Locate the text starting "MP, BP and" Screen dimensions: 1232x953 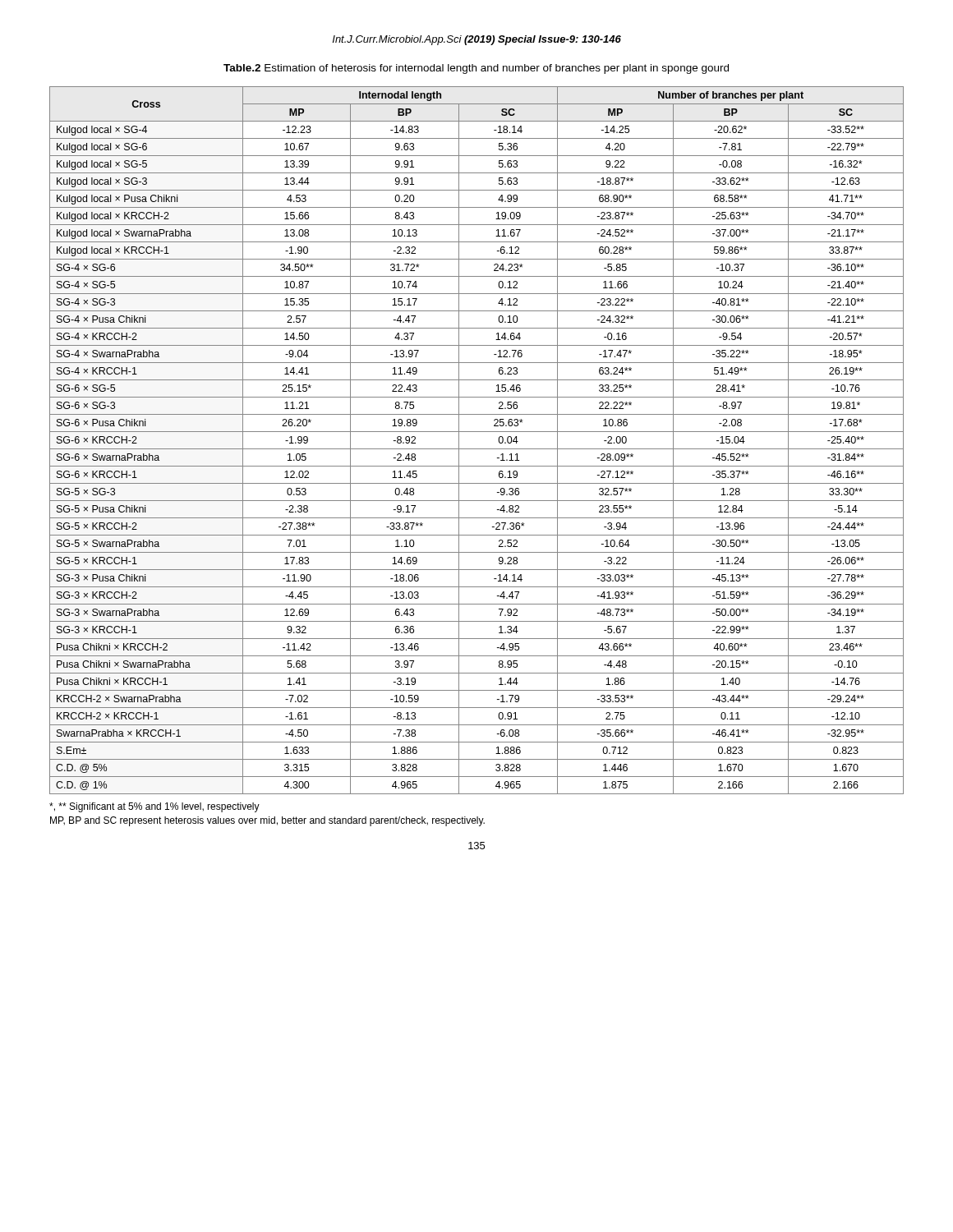pos(267,821)
